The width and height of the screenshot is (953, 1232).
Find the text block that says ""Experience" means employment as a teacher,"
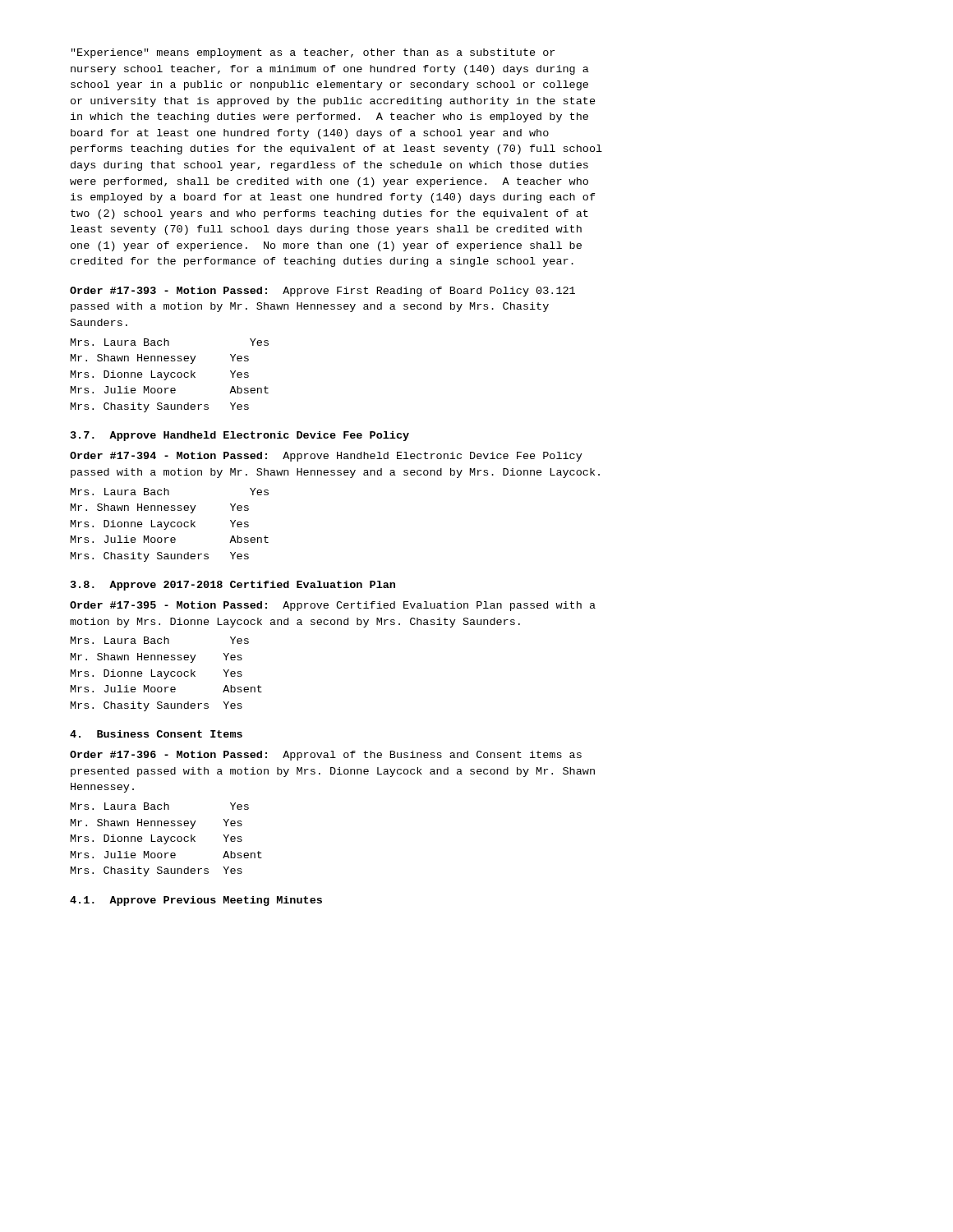coord(336,157)
